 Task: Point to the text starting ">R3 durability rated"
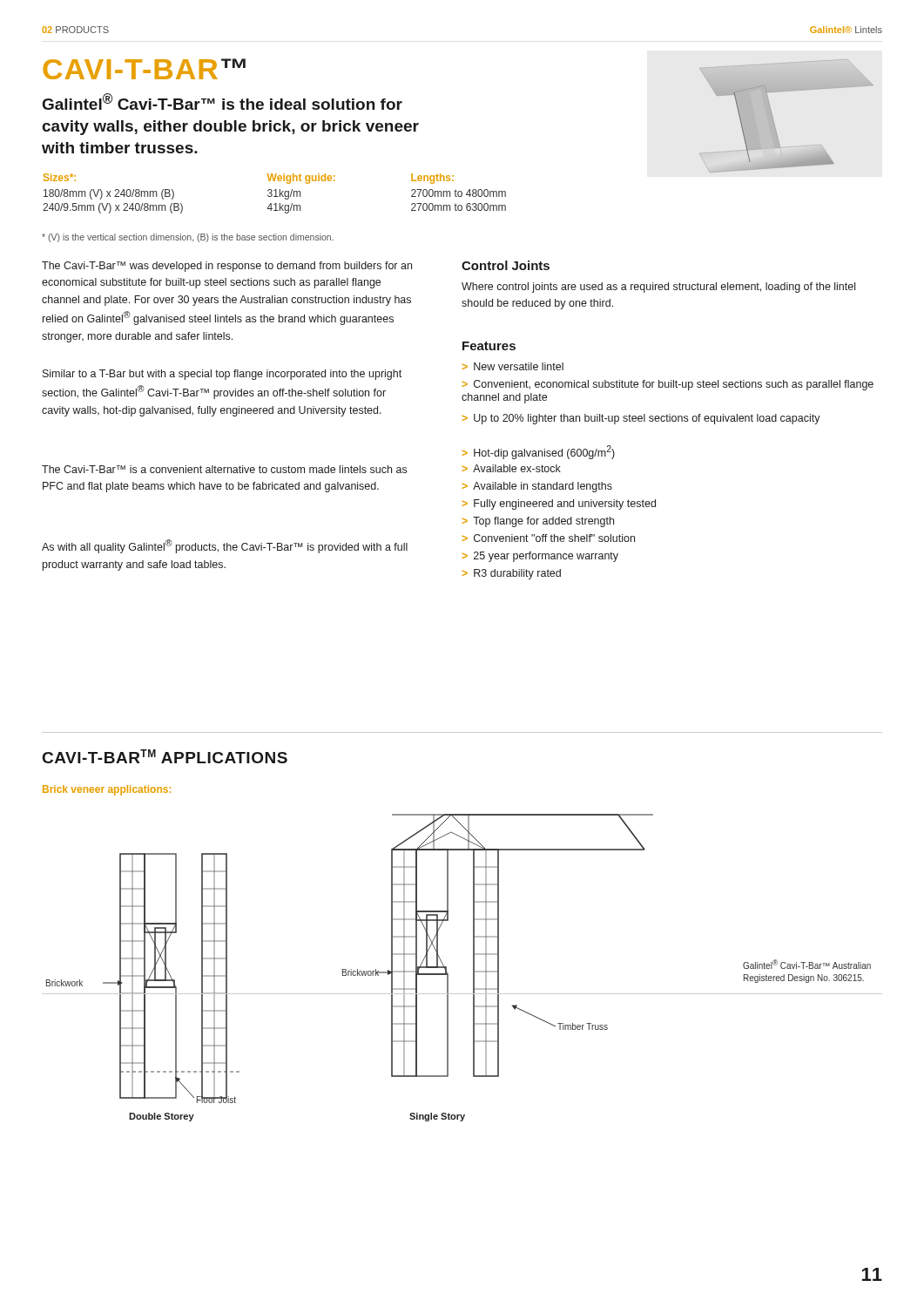pos(512,573)
